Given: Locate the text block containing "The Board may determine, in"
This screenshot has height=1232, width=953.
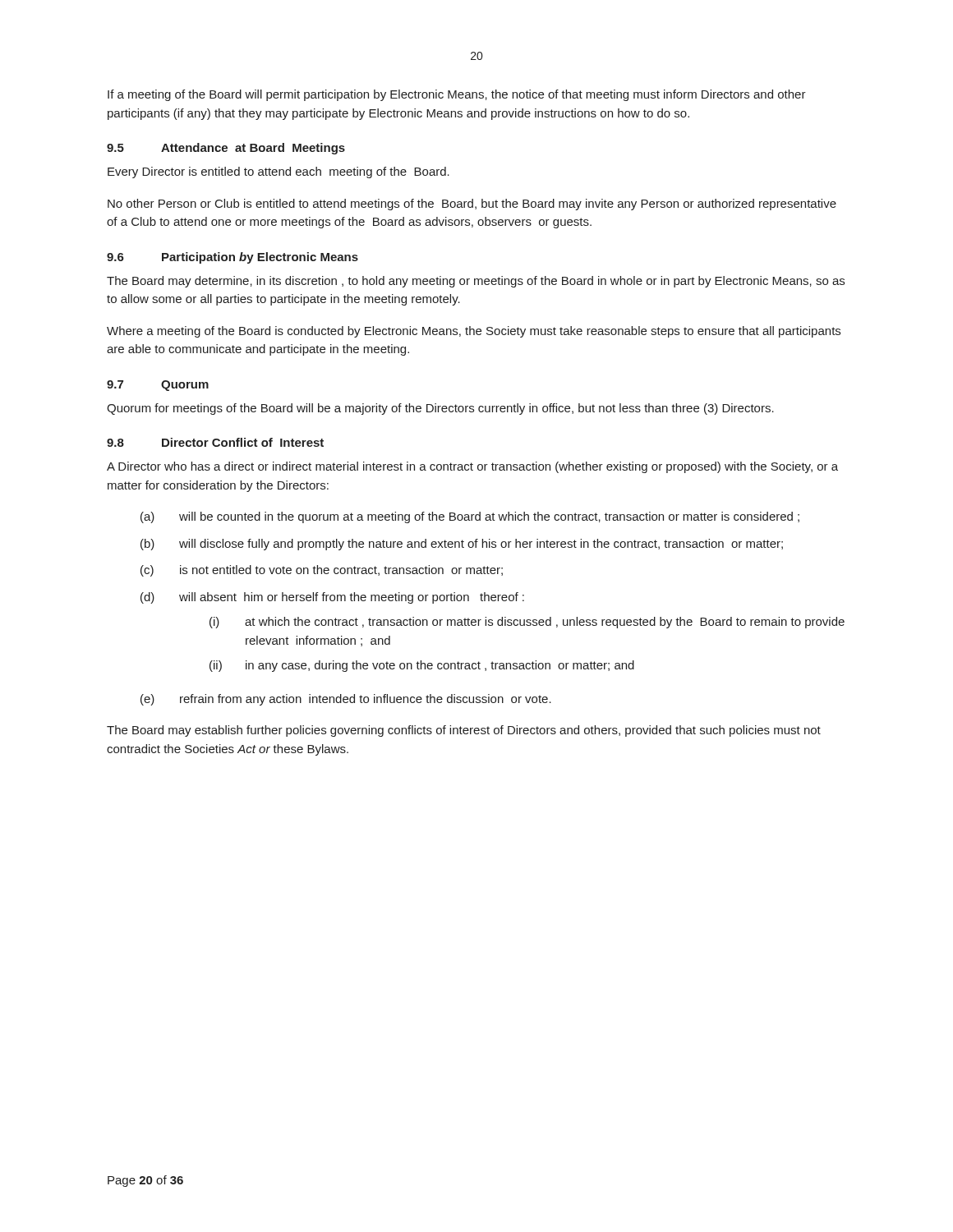Looking at the screenshot, I should 476,289.
